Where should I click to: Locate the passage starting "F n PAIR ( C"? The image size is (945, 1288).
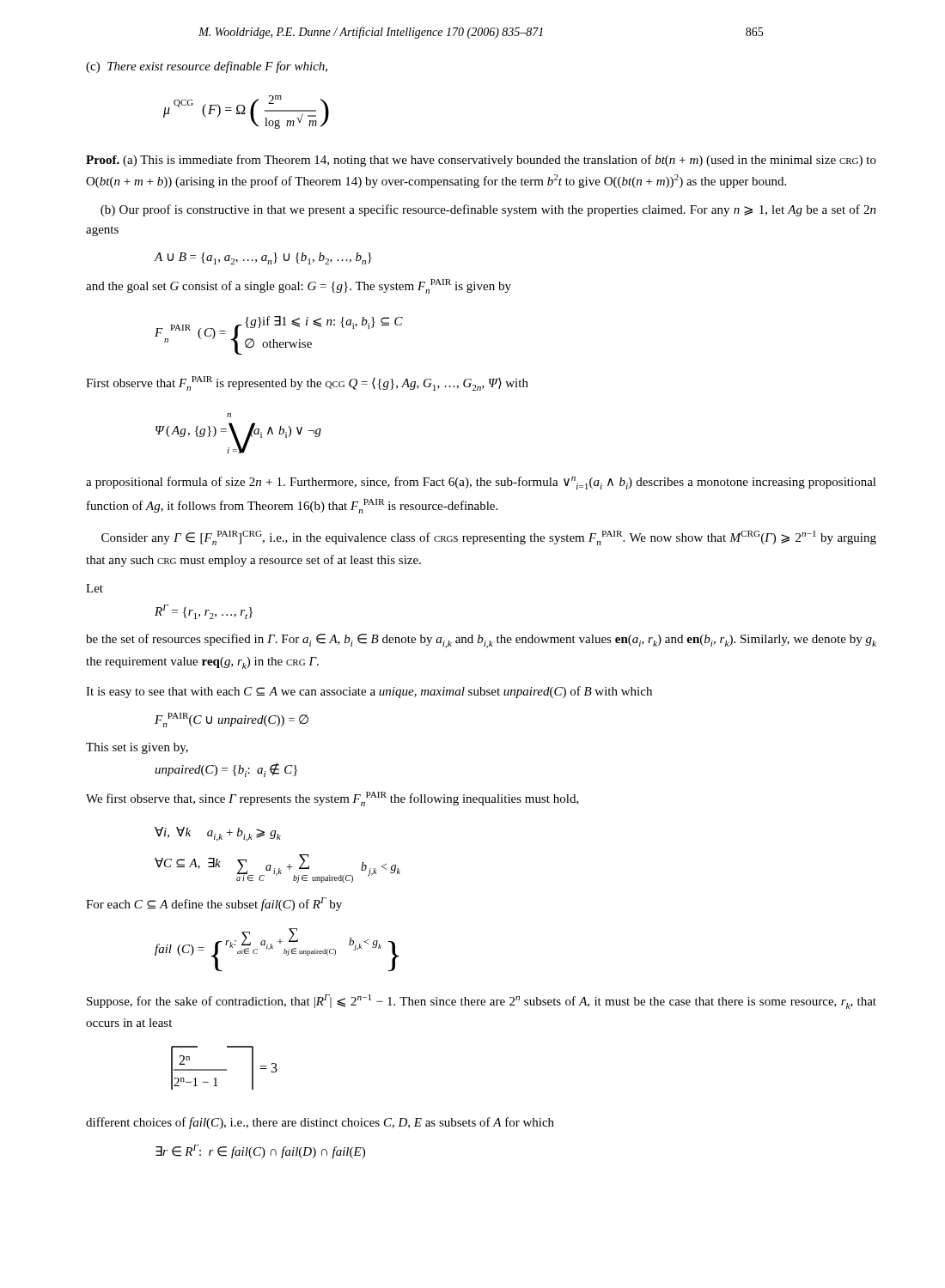click(301, 332)
